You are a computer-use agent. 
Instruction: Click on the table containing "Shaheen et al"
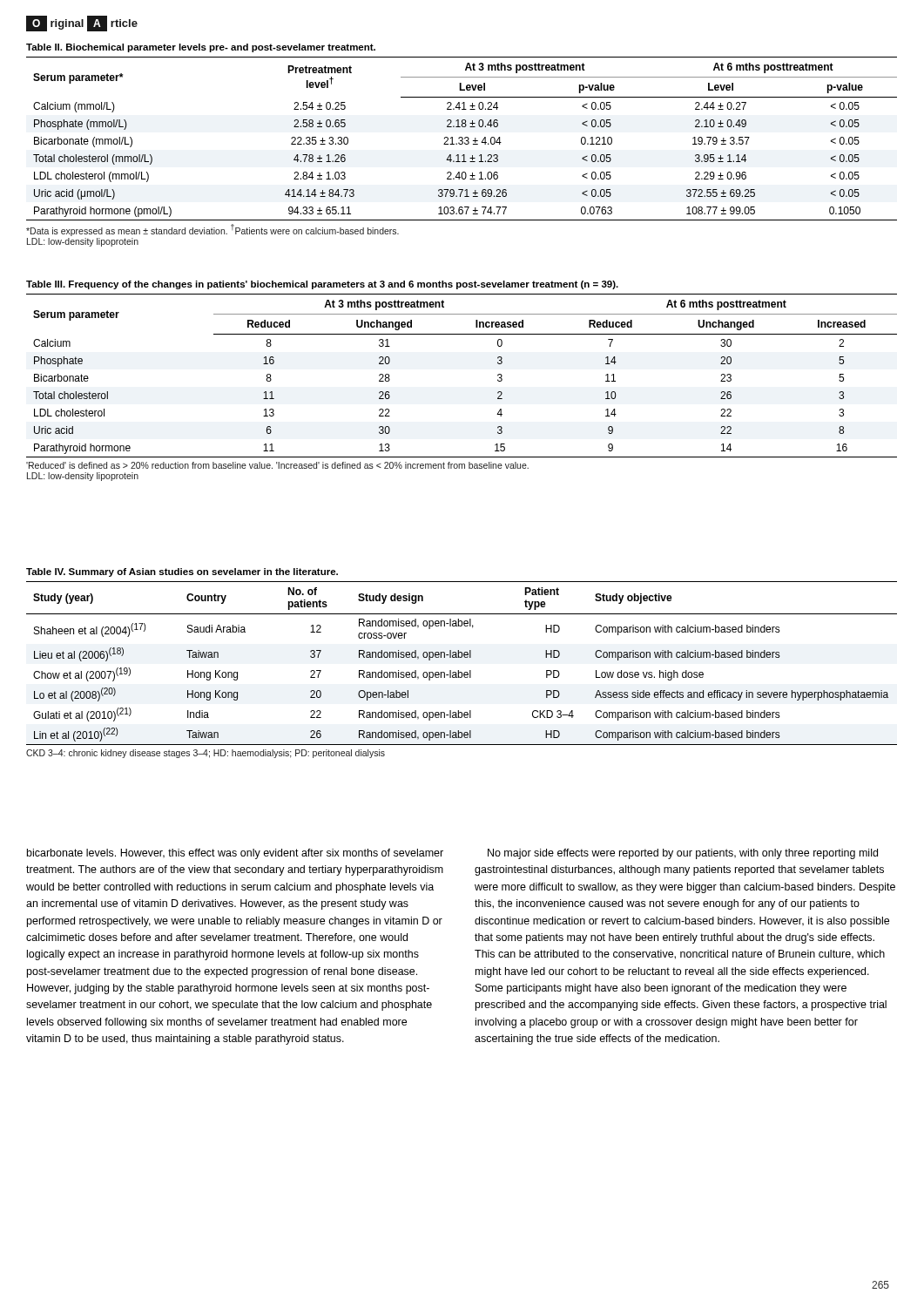(x=462, y=663)
